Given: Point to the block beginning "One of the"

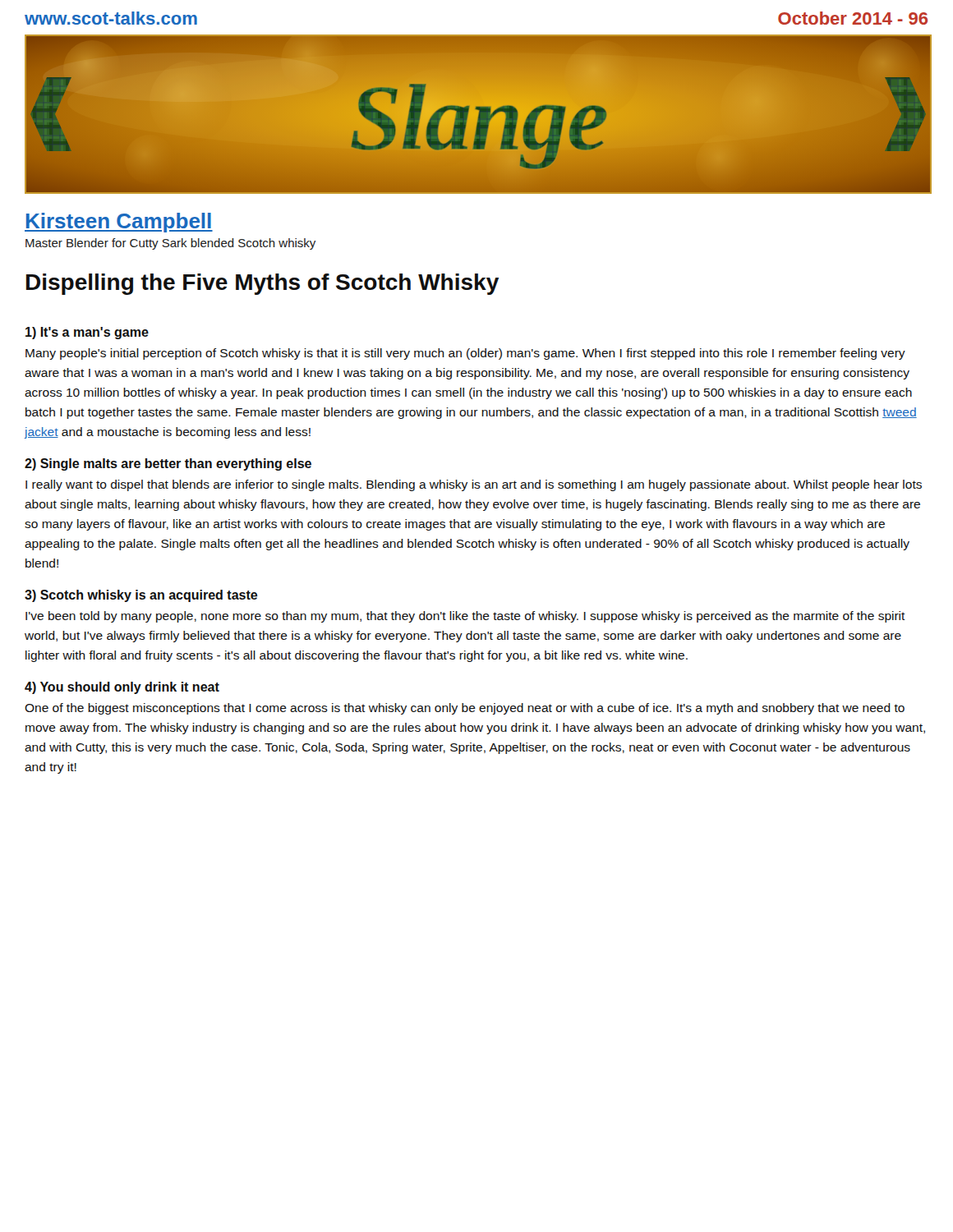Looking at the screenshot, I should click(x=475, y=737).
